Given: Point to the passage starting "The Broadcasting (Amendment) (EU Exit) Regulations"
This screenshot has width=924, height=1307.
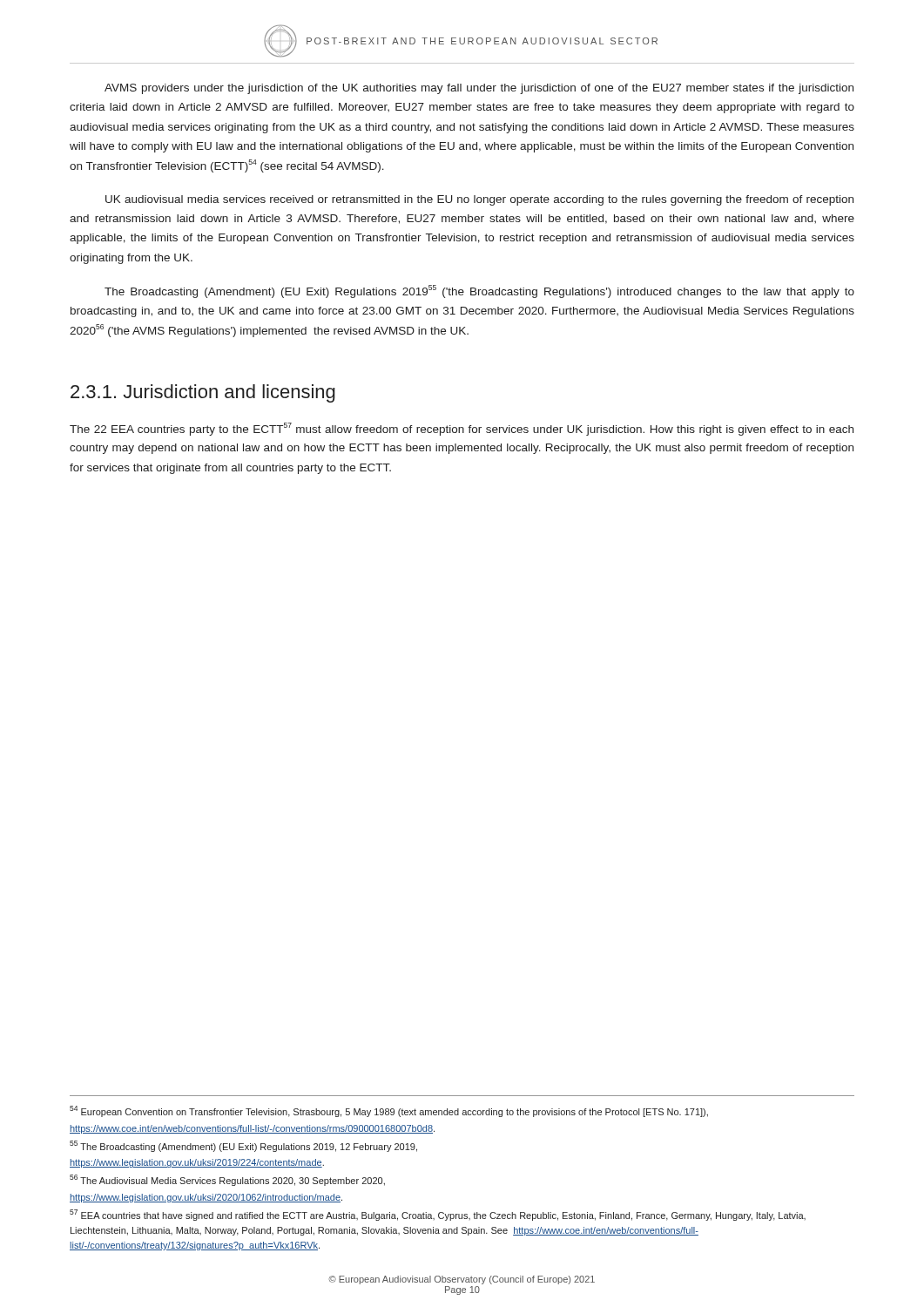Looking at the screenshot, I should coord(462,310).
